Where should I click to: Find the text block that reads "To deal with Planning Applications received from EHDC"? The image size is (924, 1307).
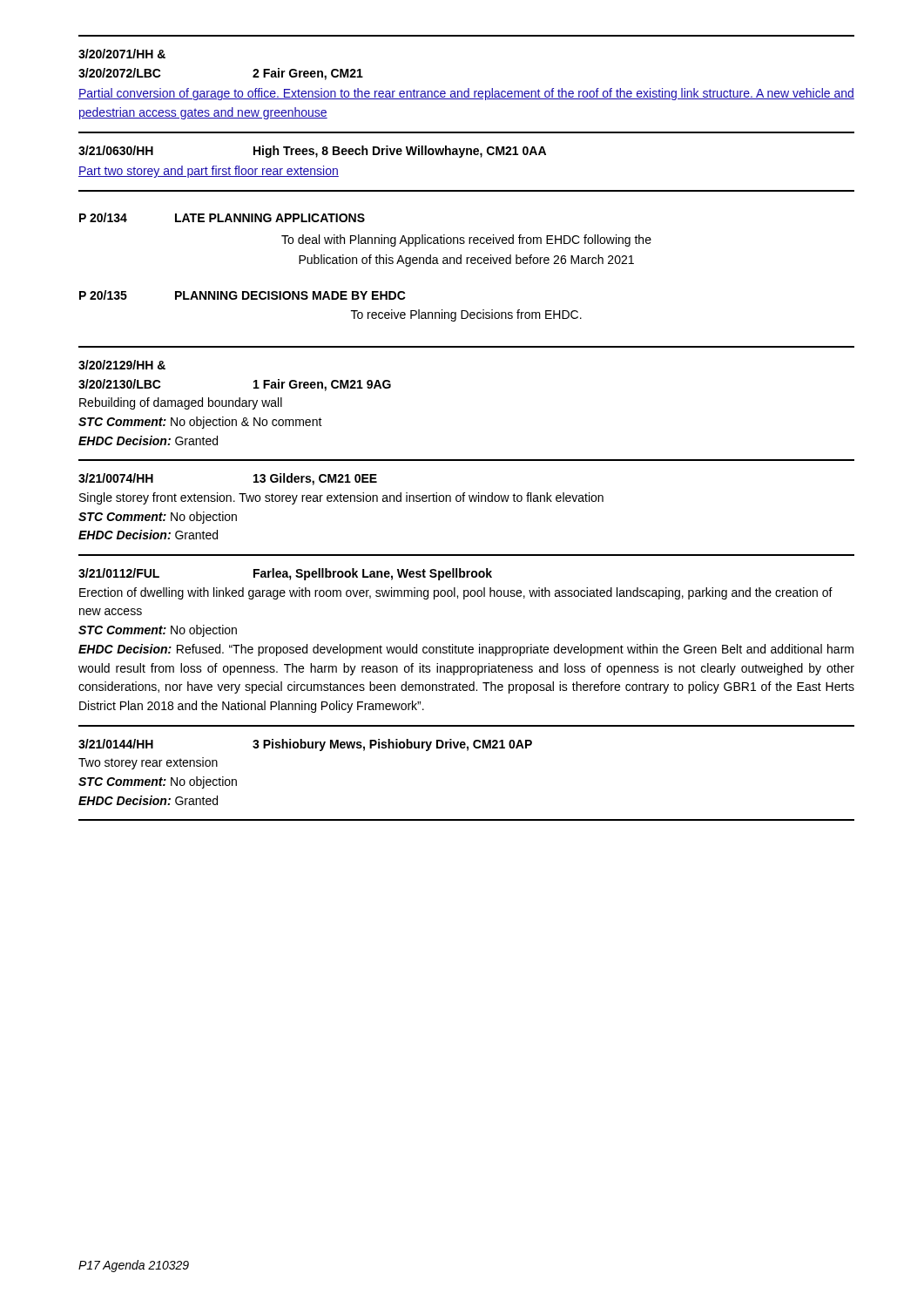tap(466, 250)
